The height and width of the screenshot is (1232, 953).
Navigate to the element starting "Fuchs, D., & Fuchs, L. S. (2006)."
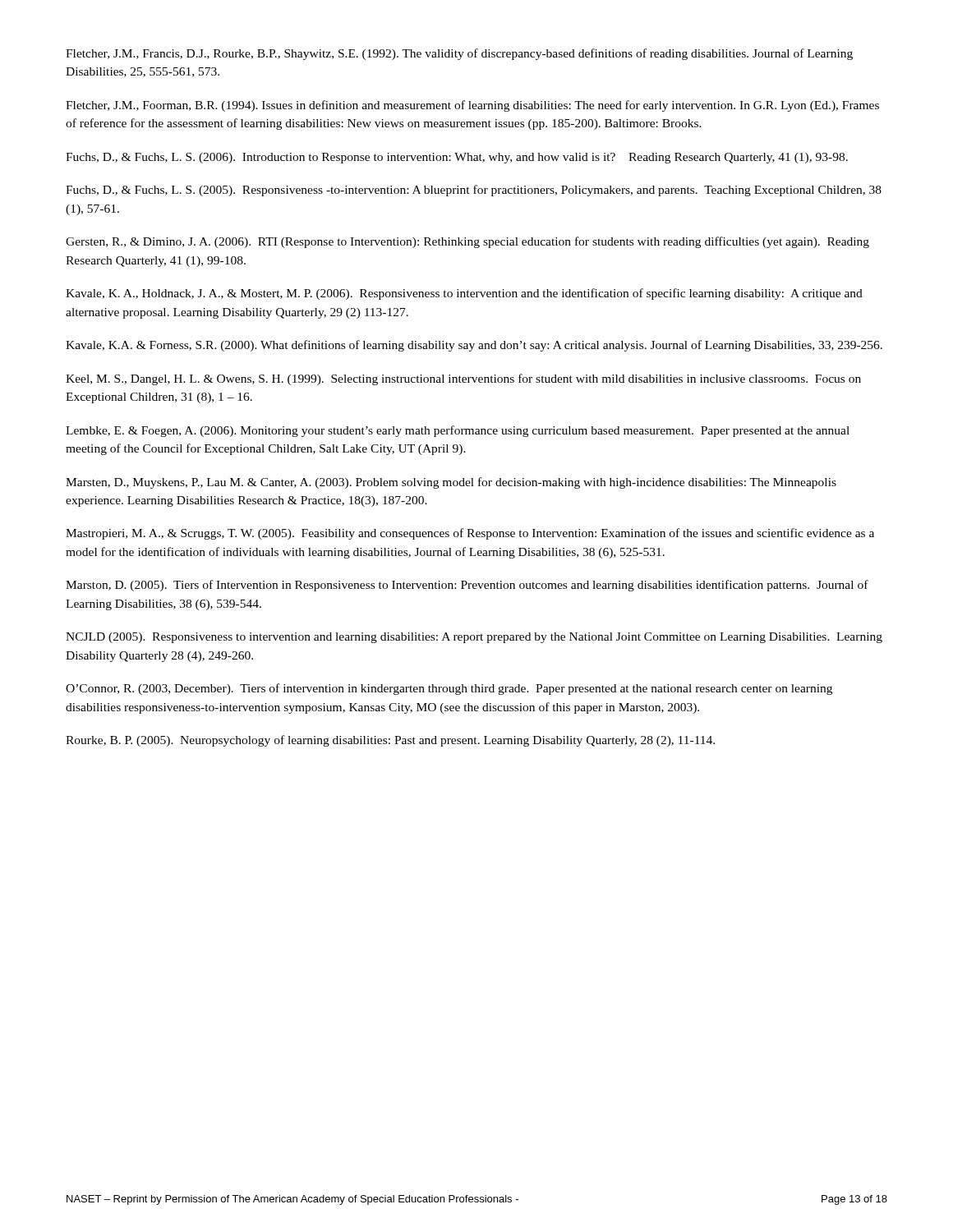(x=457, y=156)
